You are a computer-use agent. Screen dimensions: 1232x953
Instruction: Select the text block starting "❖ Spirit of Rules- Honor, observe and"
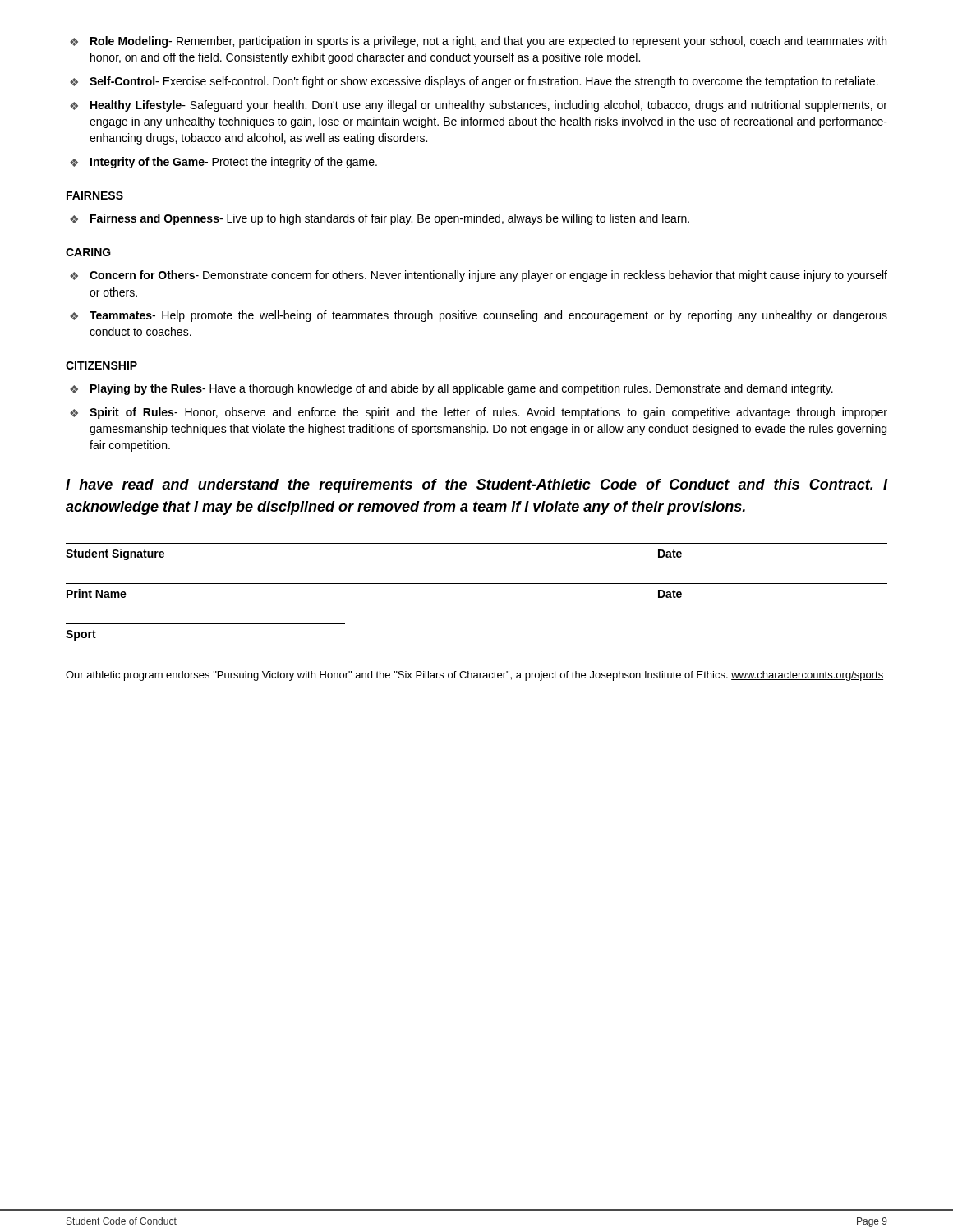[x=476, y=429]
